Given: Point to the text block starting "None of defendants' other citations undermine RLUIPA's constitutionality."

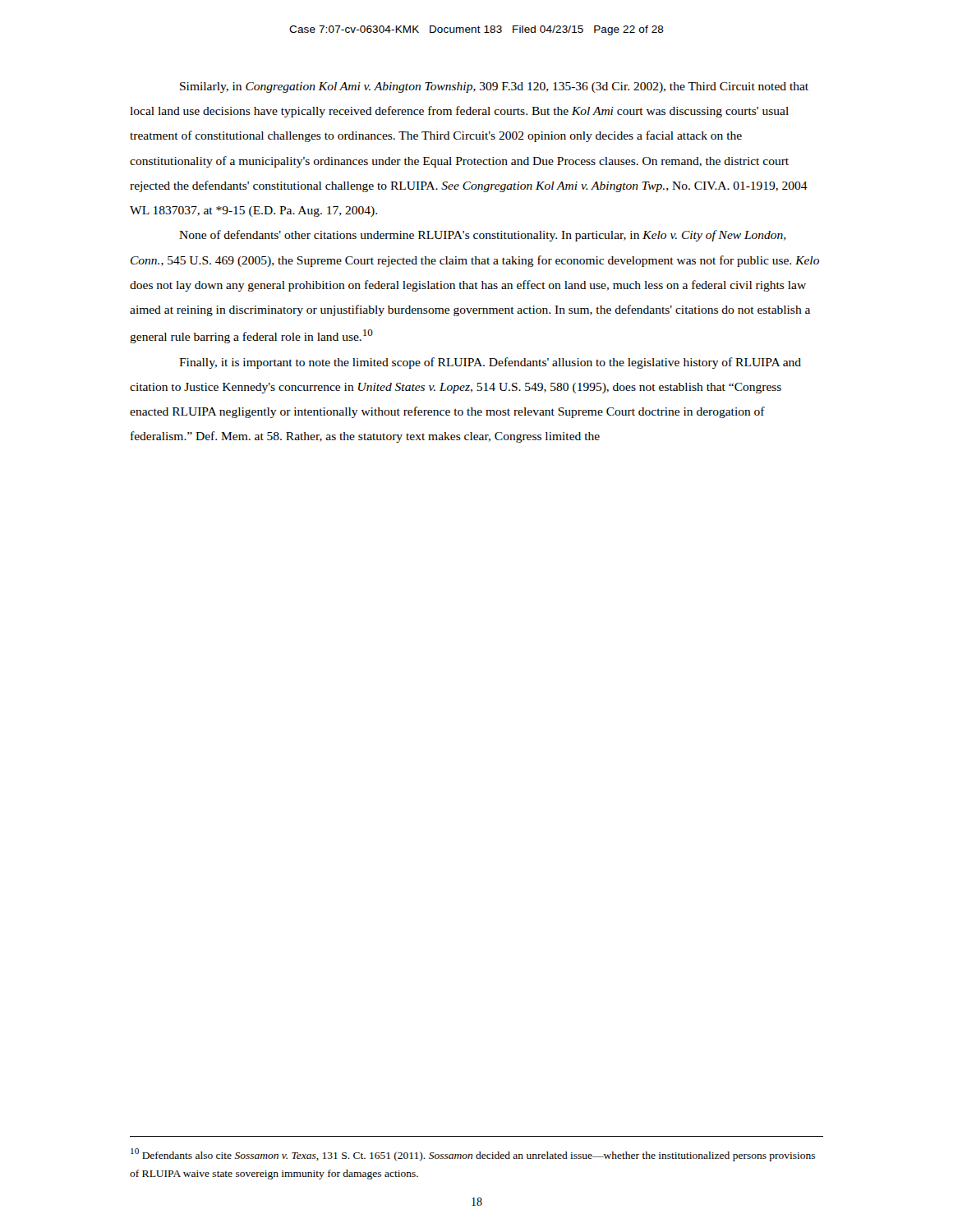Looking at the screenshot, I should (x=475, y=286).
